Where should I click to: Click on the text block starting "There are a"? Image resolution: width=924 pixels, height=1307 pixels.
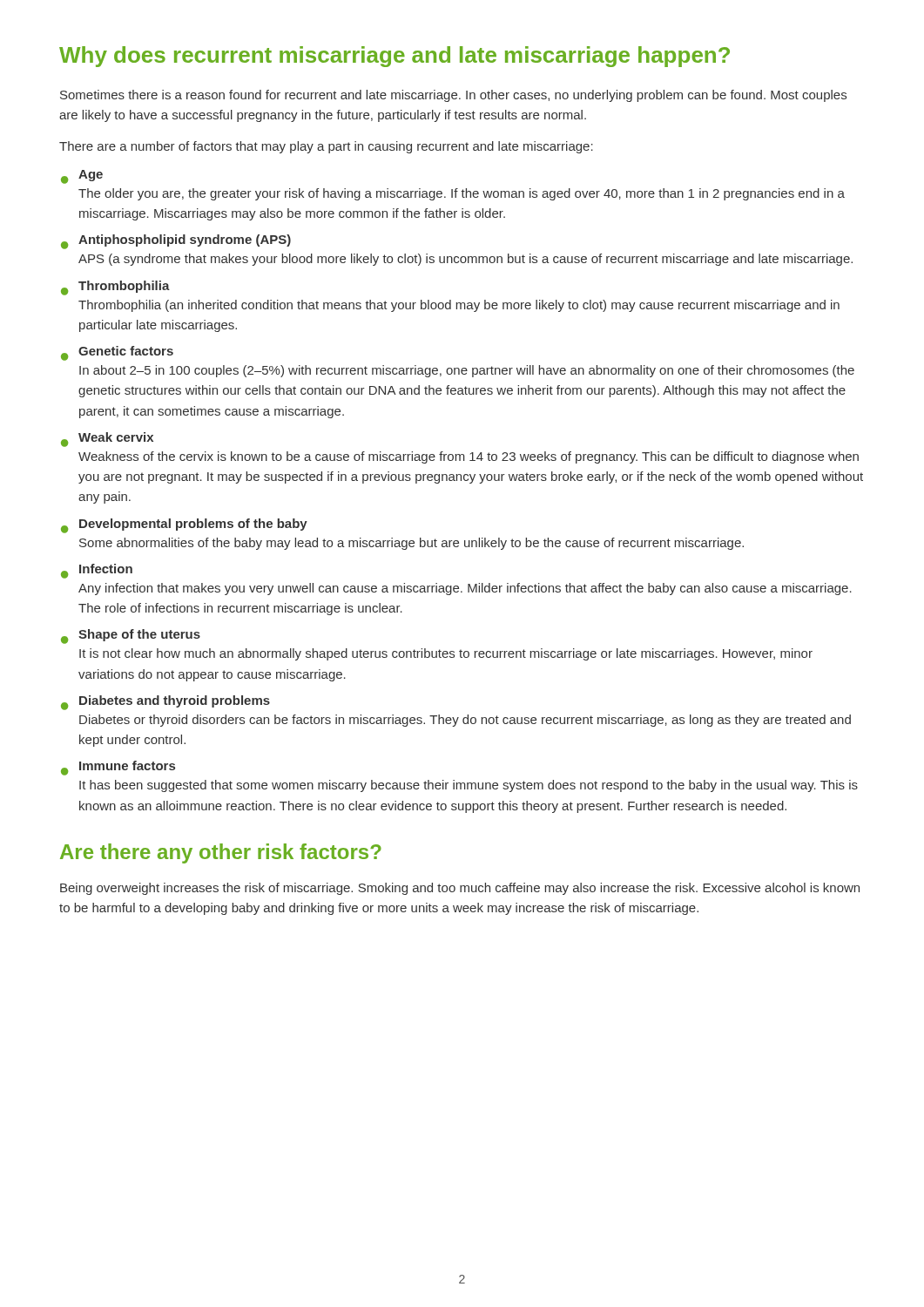coord(326,146)
